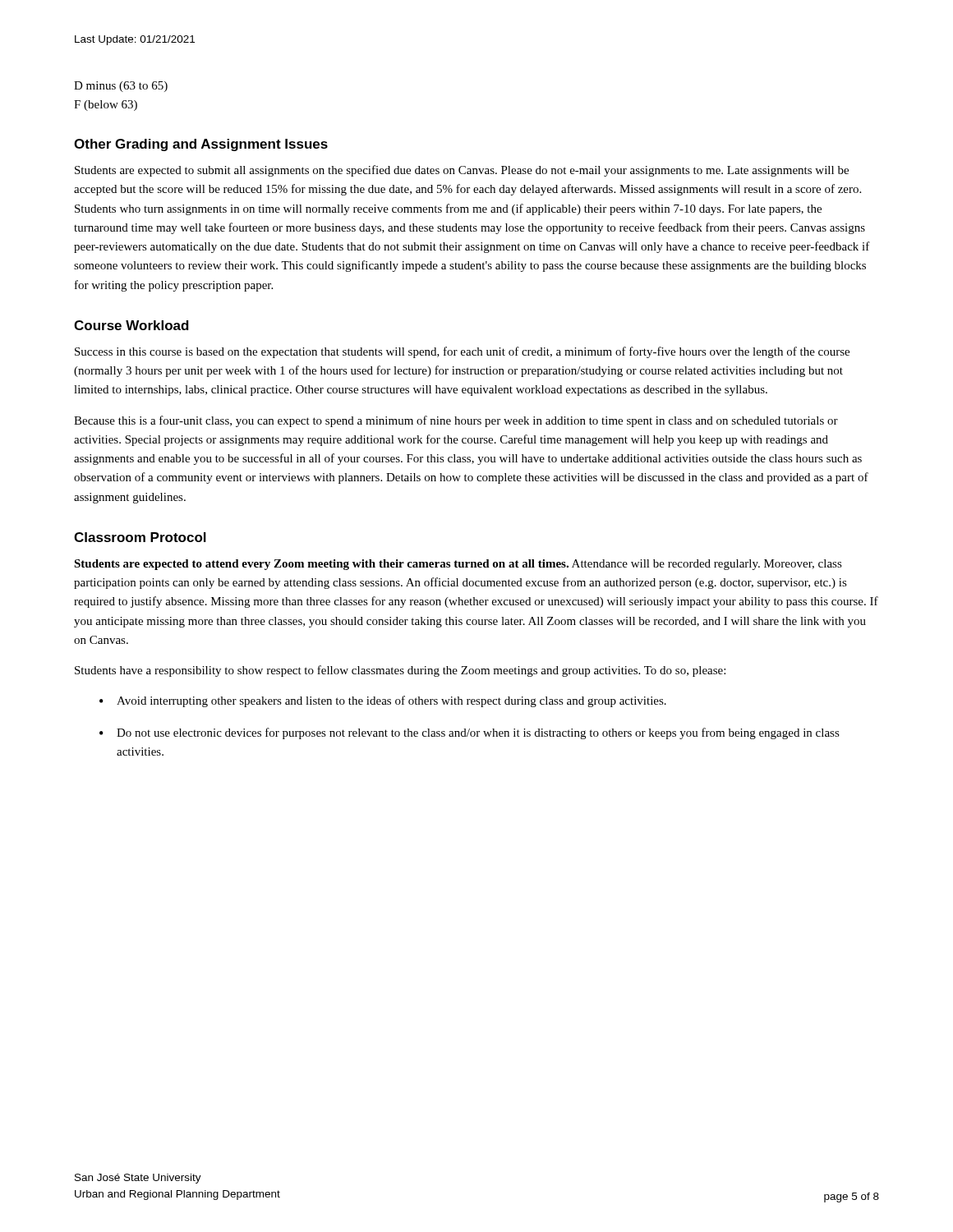Point to the text starting "Classroom Protocol"
The image size is (953, 1232).
(x=140, y=537)
